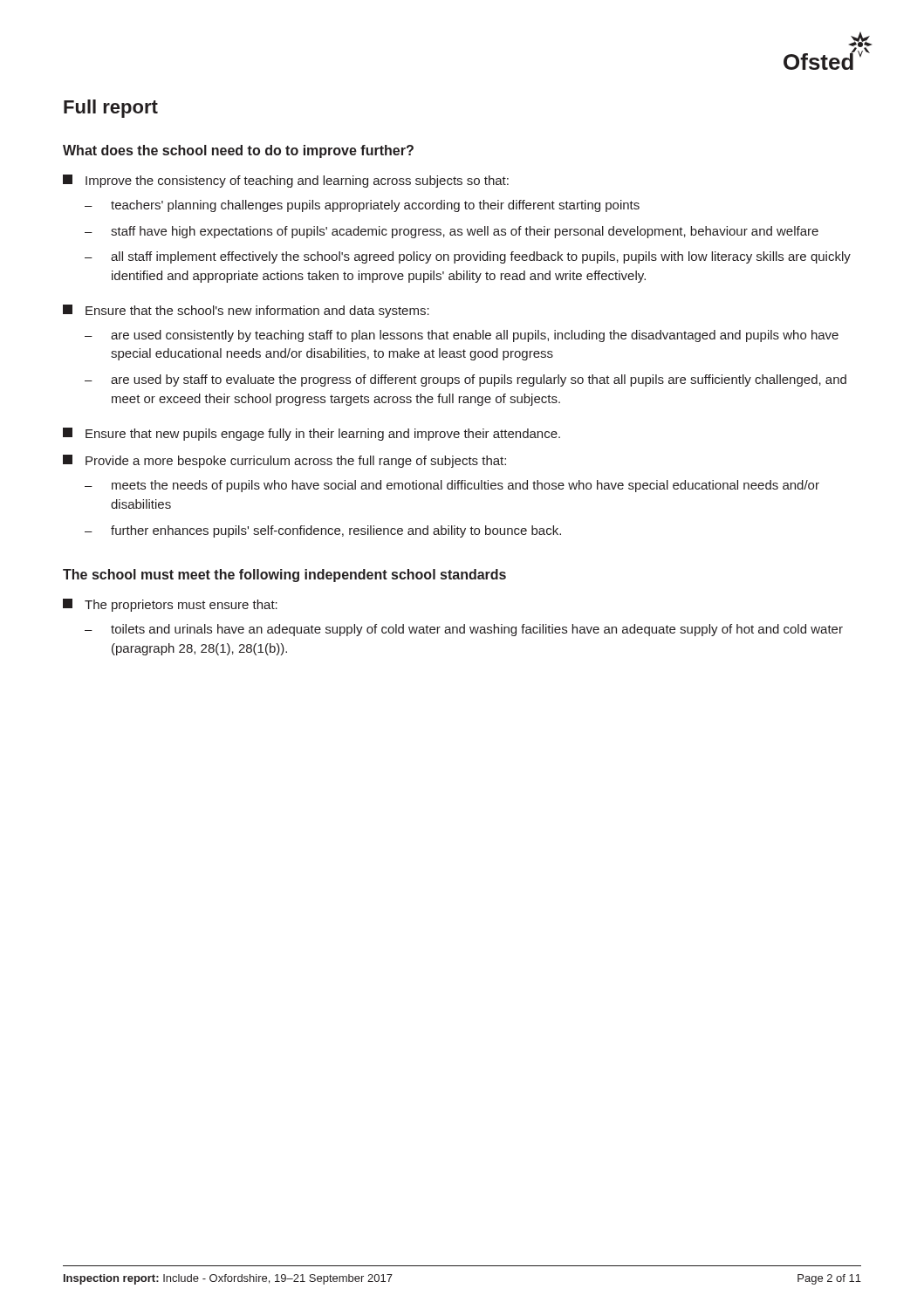Click the passage that begins "– meets the needs of pupils who have"

click(473, 495)
